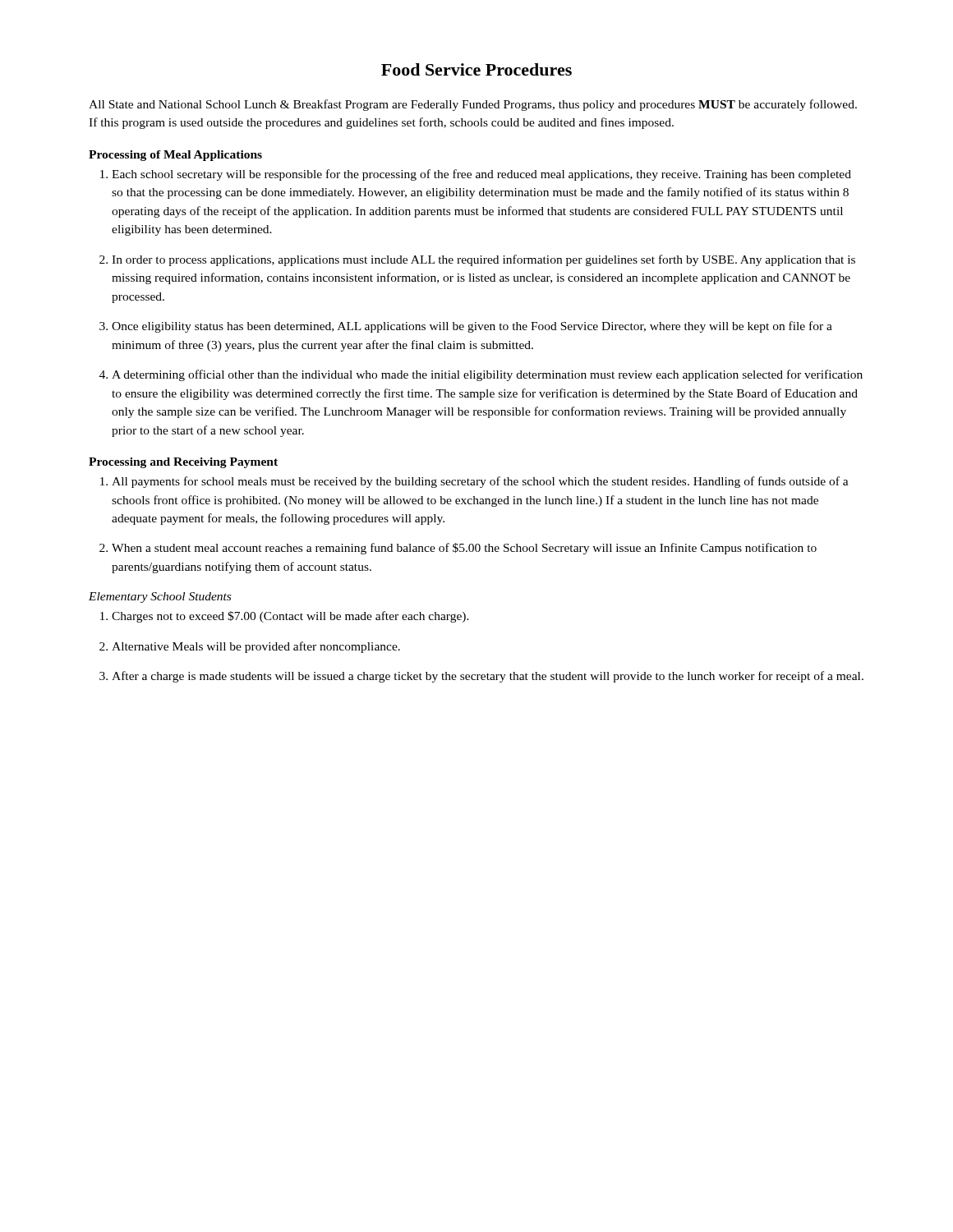Click on the list item with the text "Once eligibility status has been determined, ALL"
Screen dimensions: 1232x953
[x=488, y=336]
